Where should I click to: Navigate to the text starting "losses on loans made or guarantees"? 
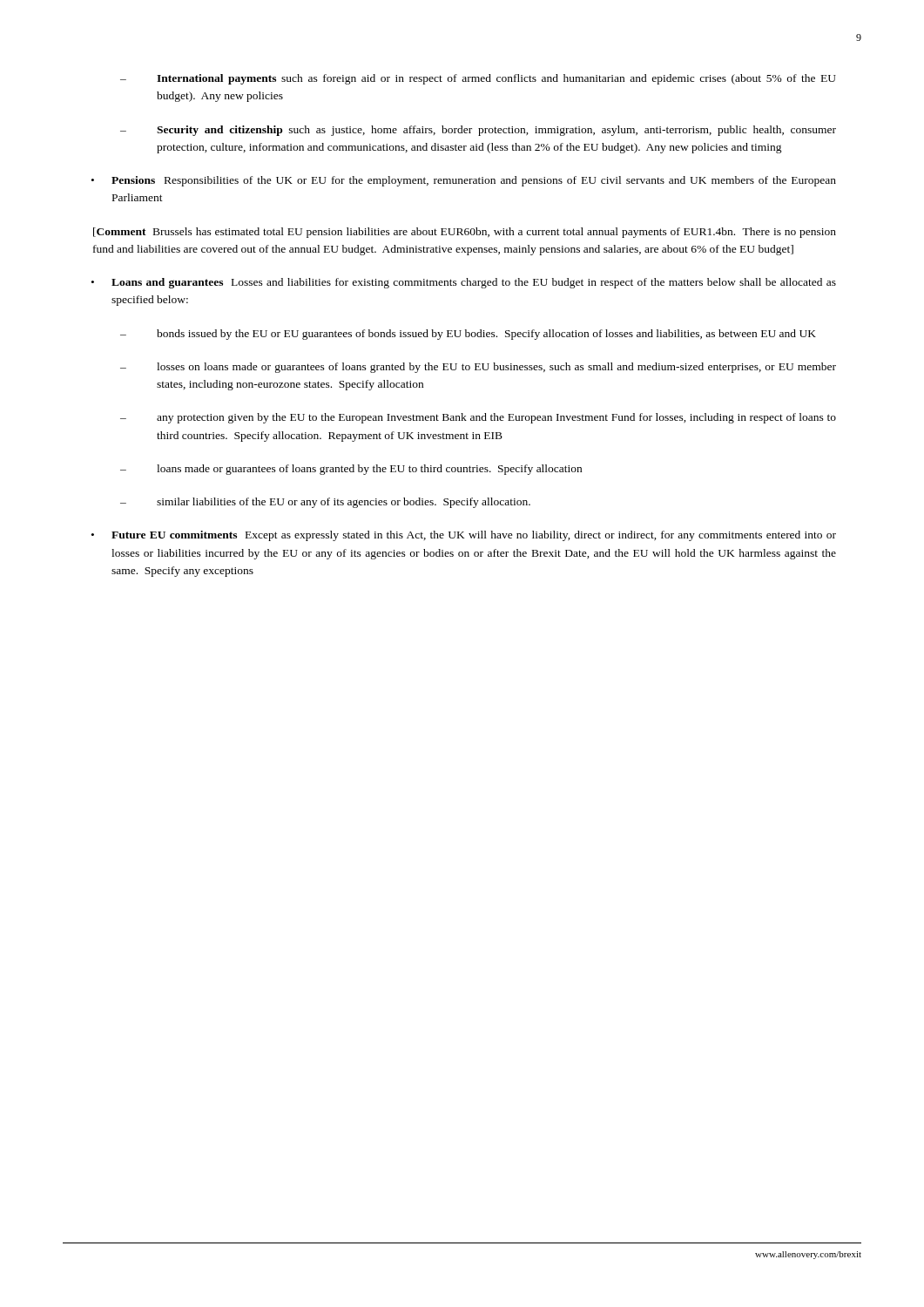tap(496, 375)
